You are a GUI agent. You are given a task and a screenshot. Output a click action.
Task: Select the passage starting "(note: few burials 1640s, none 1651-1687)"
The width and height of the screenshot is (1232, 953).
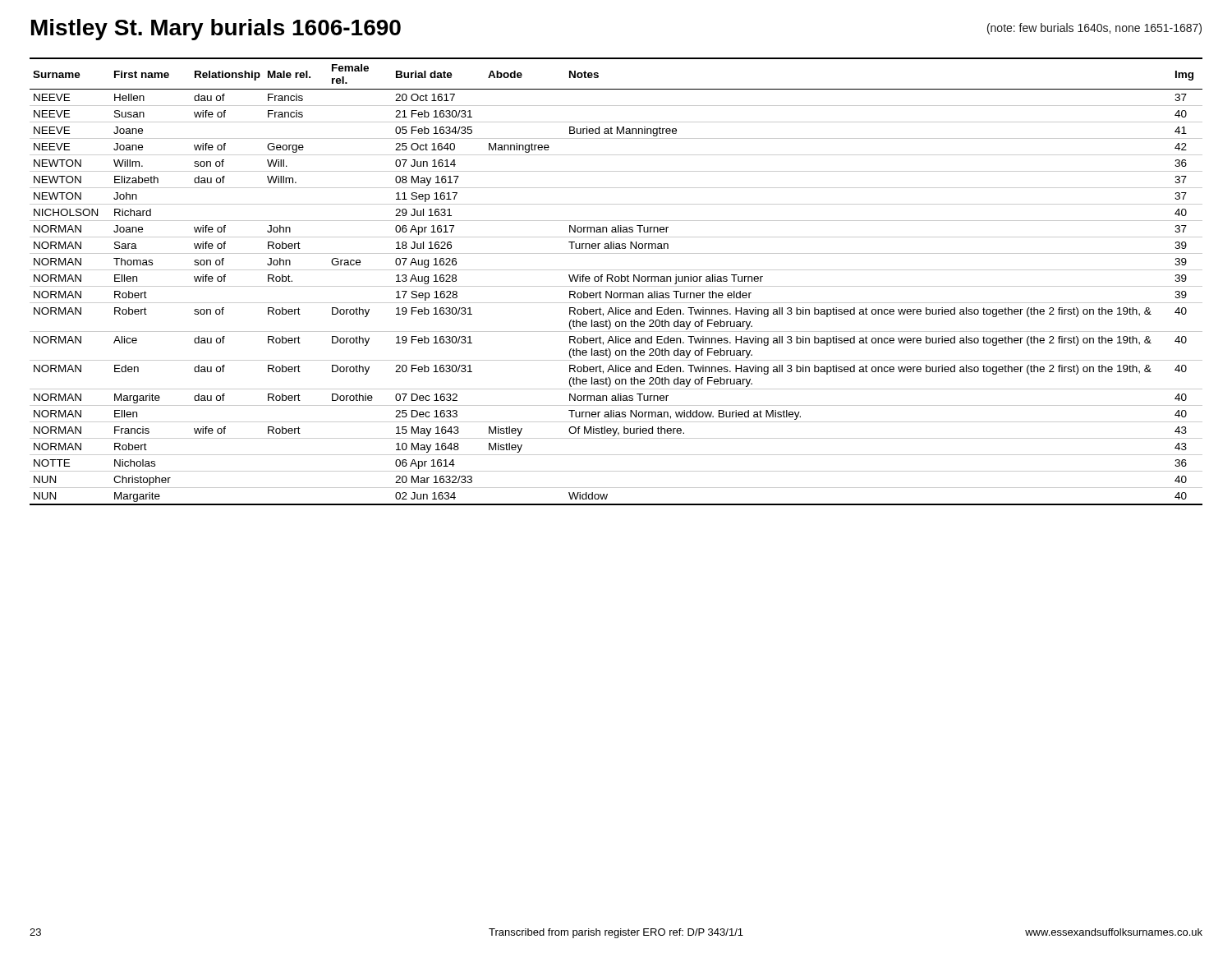1094,28
